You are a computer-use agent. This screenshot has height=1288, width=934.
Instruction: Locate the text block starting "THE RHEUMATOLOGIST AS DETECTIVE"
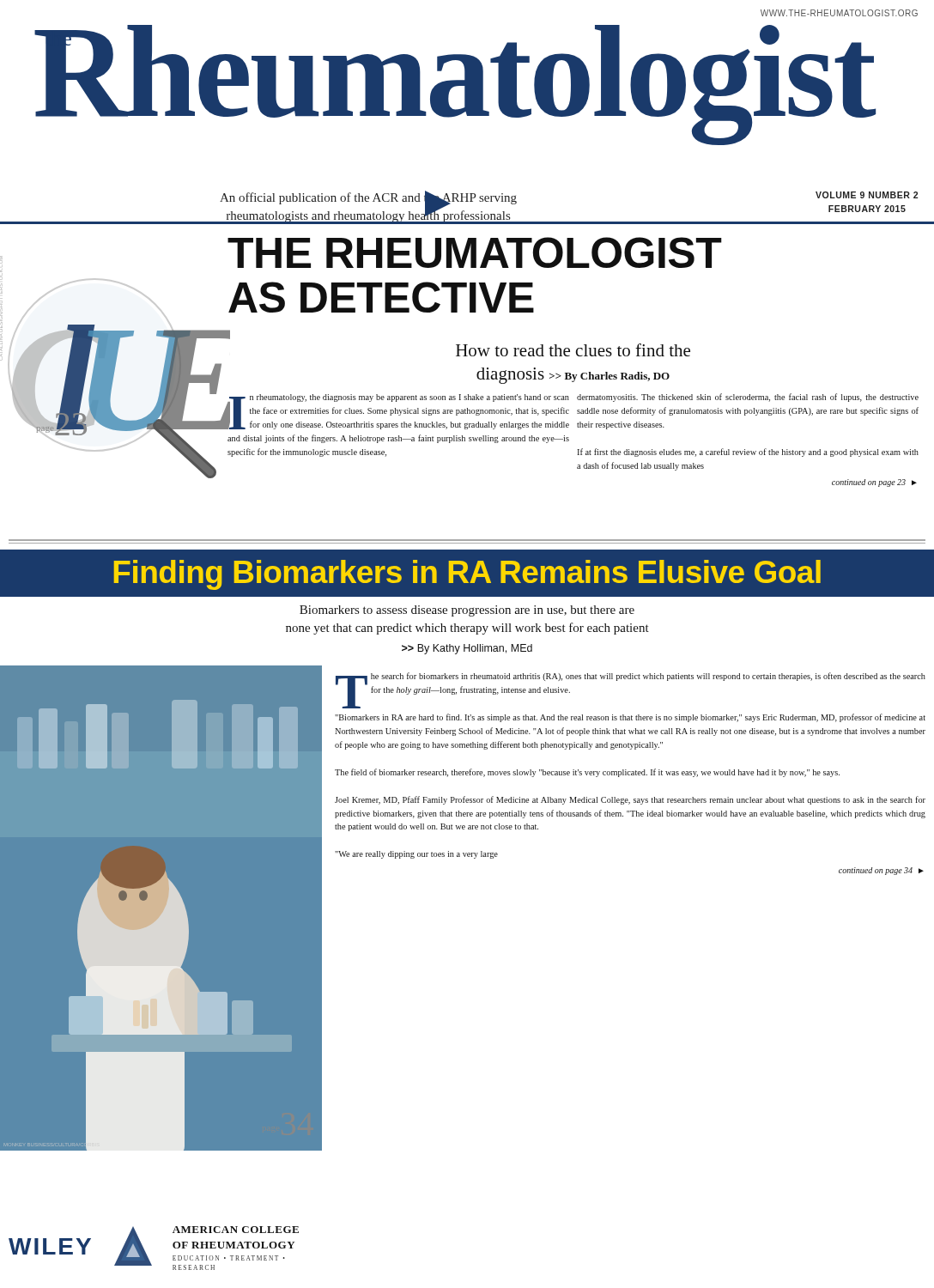pyautogui.click(x=573, y=276)
